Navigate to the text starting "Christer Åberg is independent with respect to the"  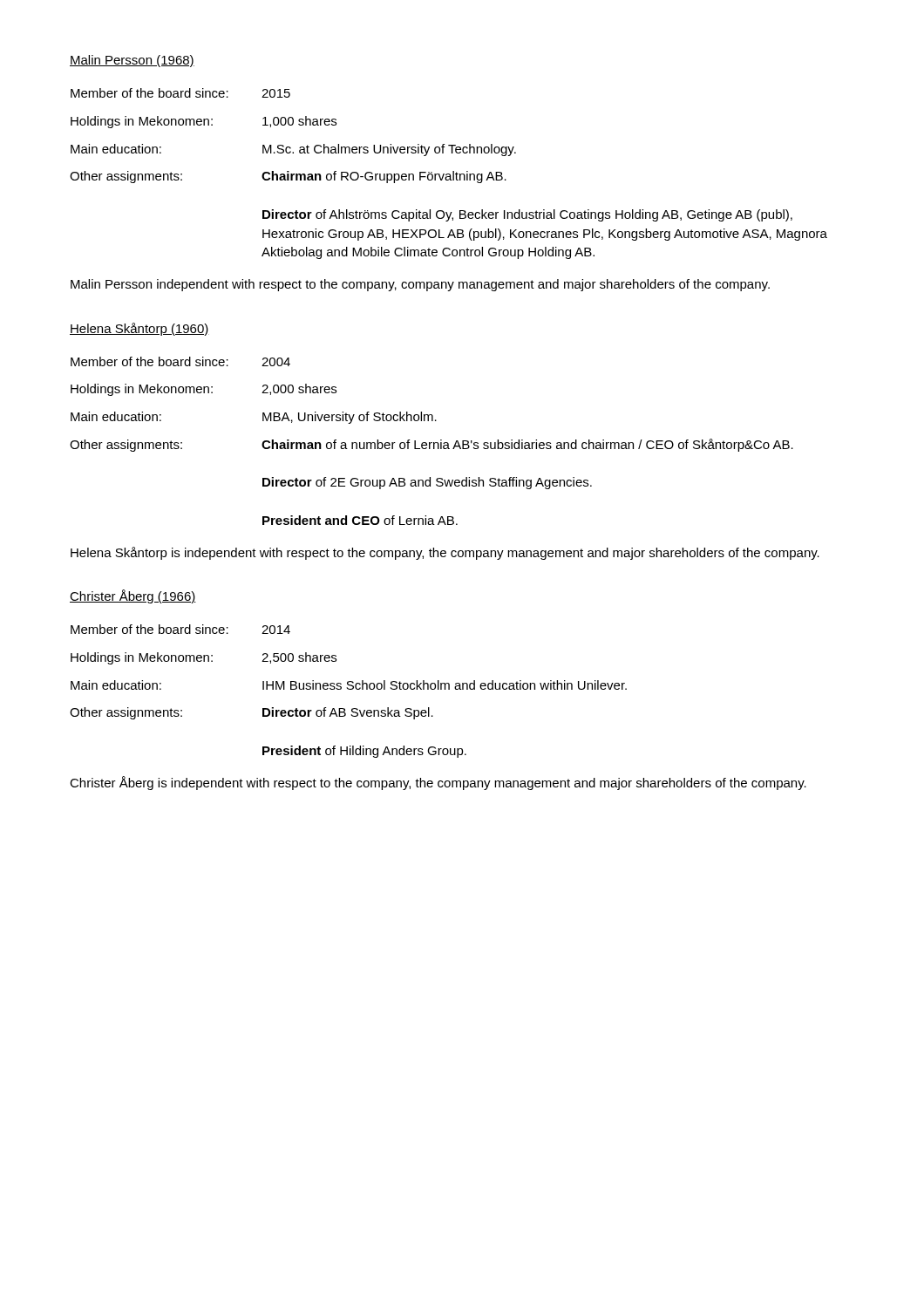[x=438, y=782]
